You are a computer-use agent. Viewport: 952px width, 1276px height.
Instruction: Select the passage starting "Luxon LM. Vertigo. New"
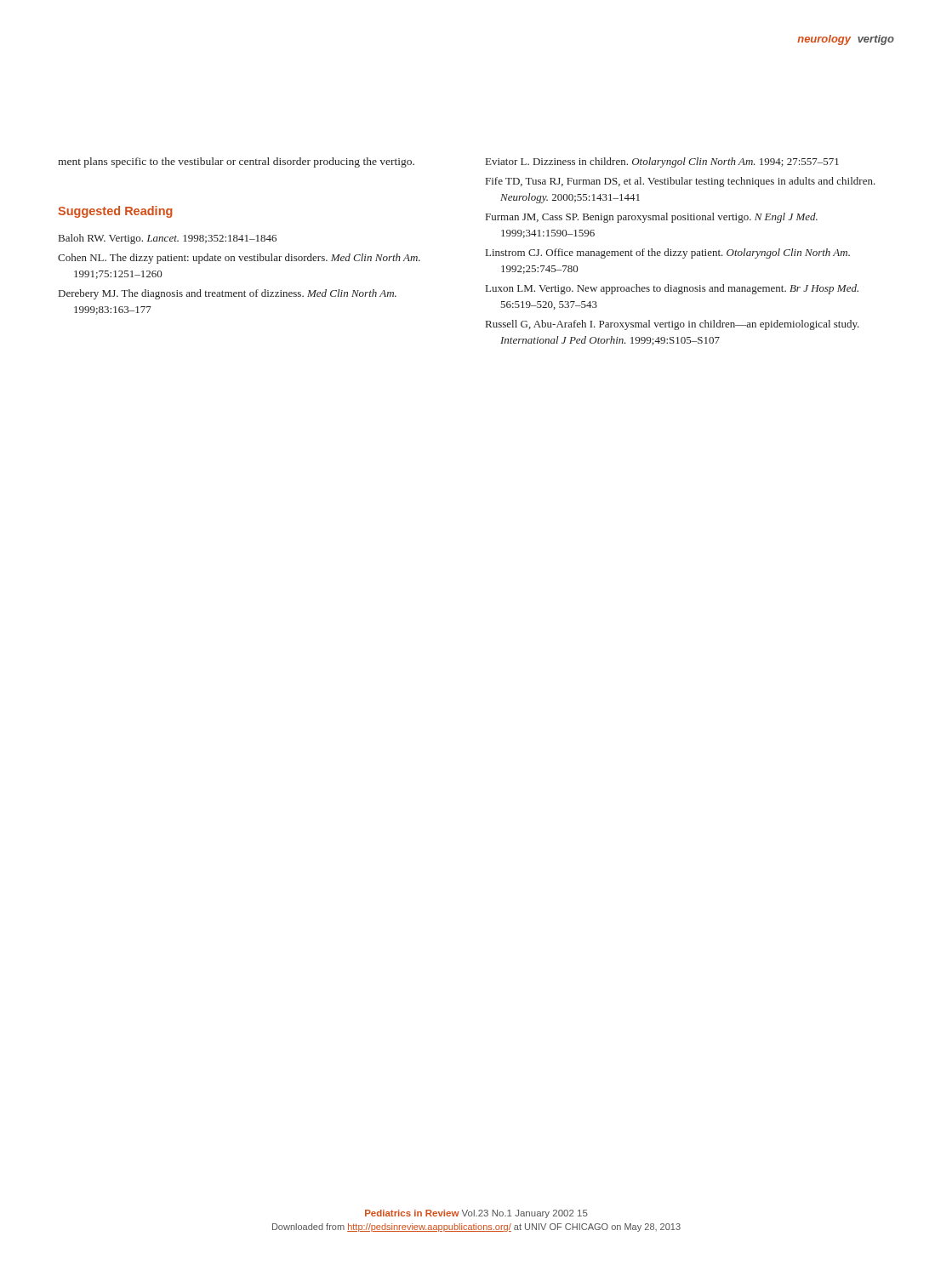[672, 296]
